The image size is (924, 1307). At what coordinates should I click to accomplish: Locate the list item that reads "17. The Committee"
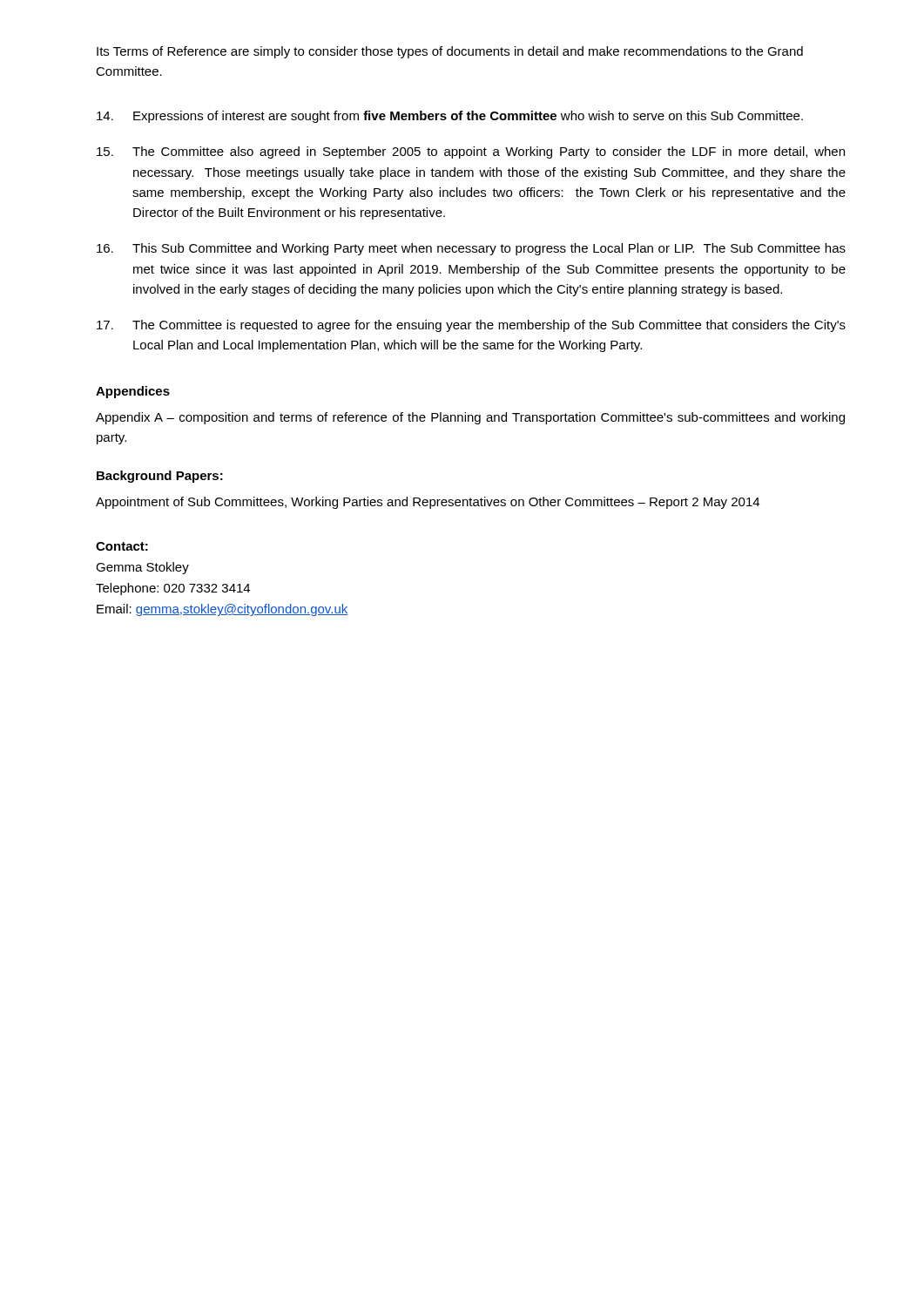pos(471,335)
